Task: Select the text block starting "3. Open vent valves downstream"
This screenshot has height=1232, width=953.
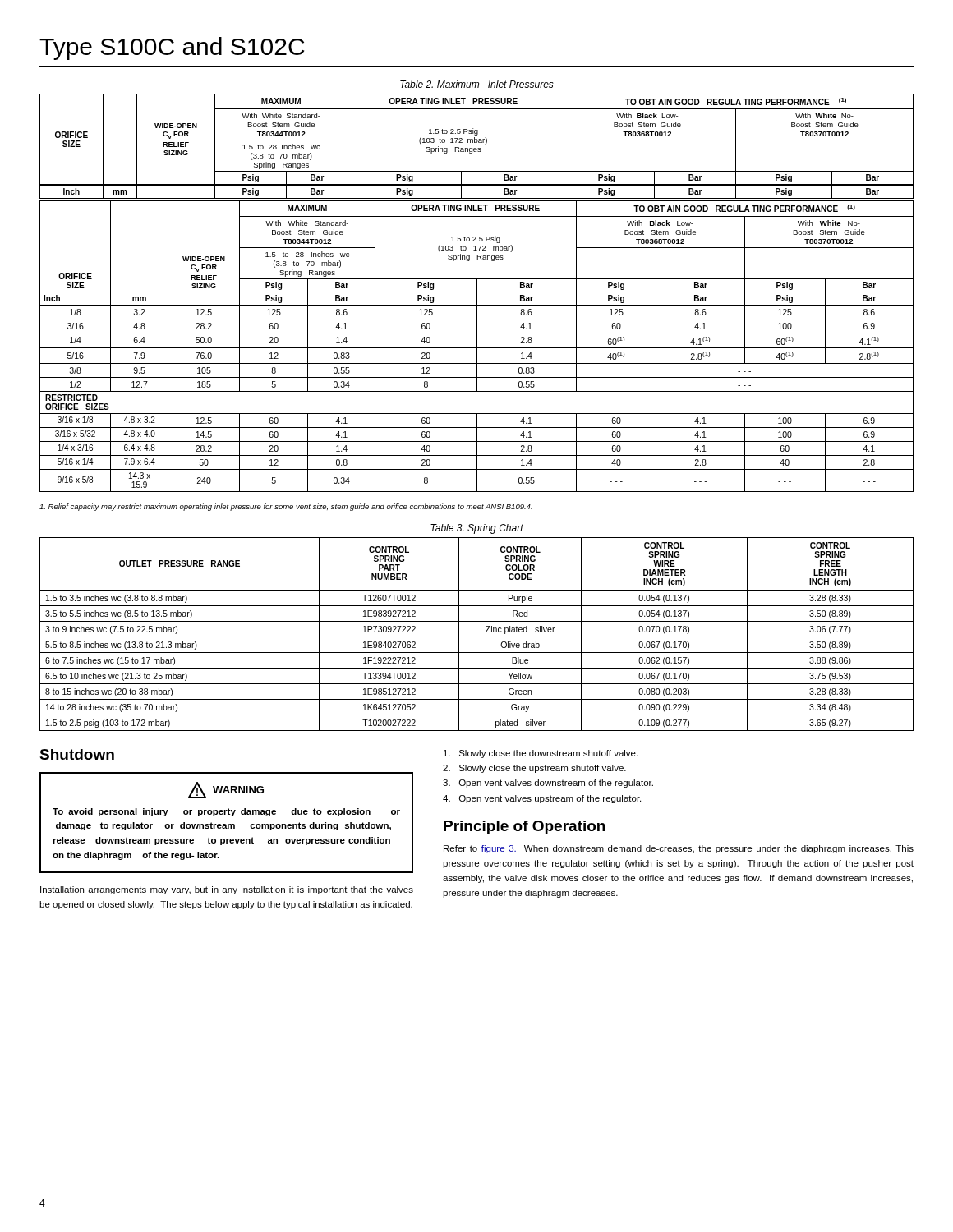Action: (548, 783)
